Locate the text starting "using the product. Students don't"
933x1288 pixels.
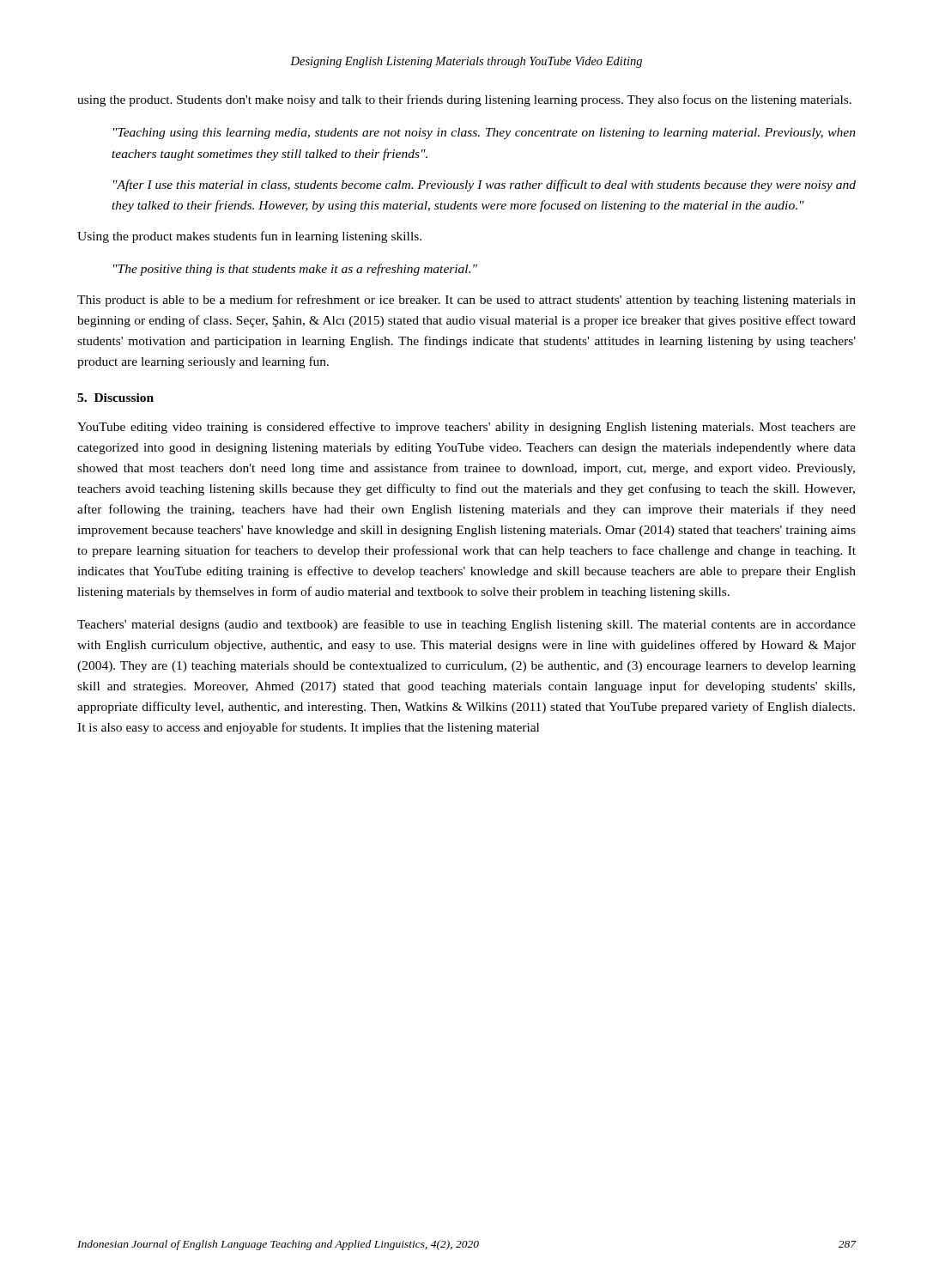465,100
